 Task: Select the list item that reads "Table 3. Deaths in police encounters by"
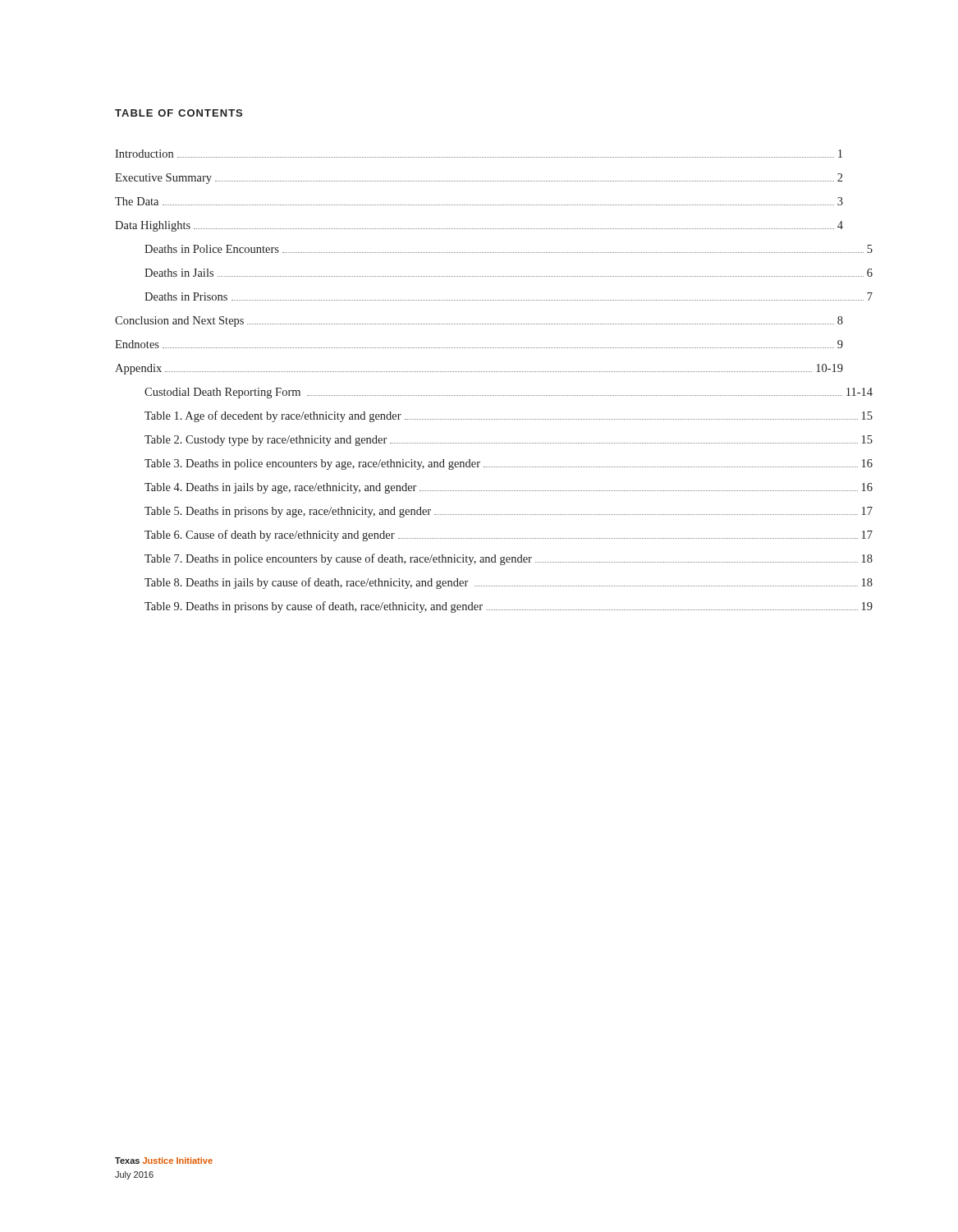(509, 464)
